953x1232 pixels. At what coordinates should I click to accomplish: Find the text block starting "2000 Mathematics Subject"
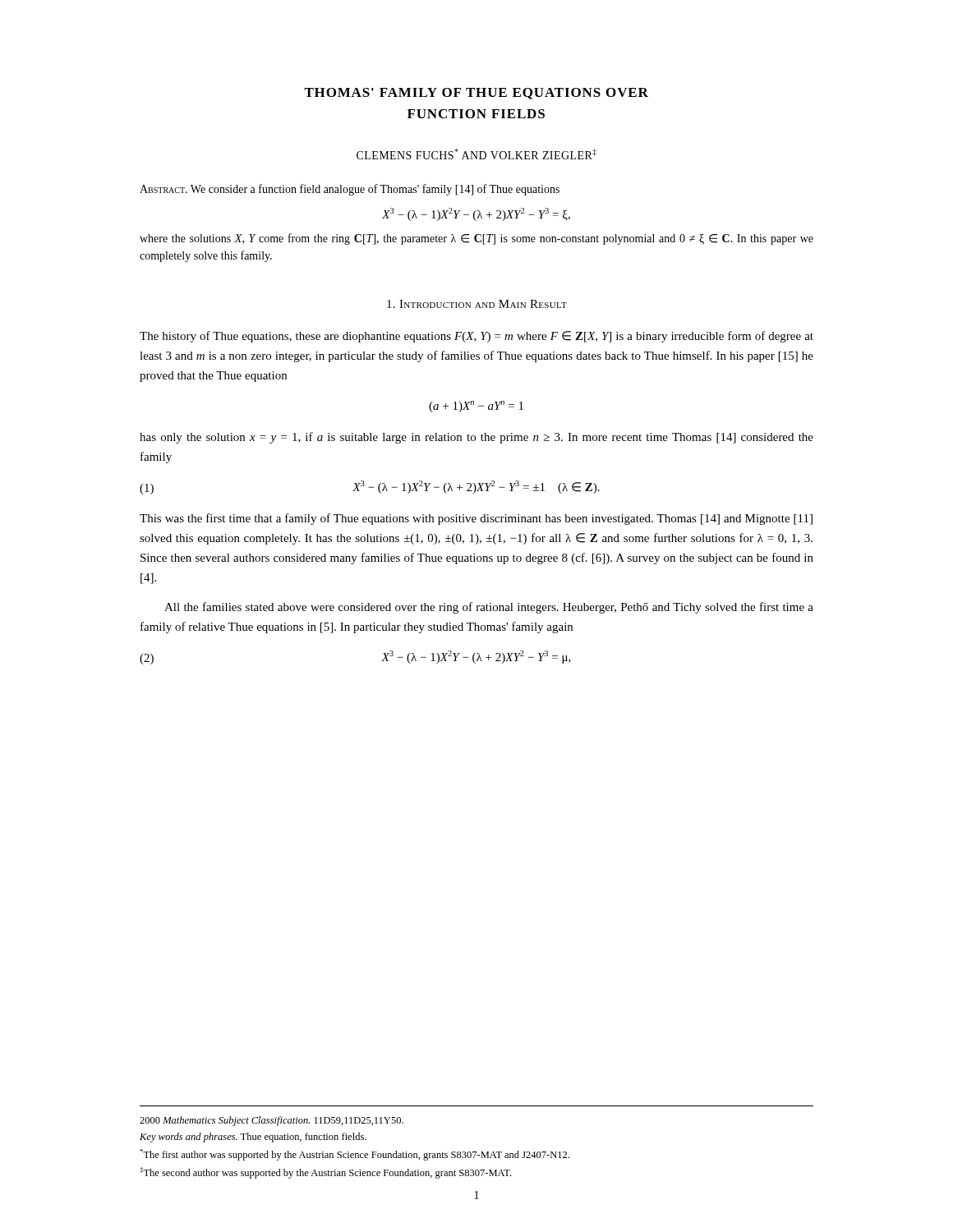(x=476, y=1147)
